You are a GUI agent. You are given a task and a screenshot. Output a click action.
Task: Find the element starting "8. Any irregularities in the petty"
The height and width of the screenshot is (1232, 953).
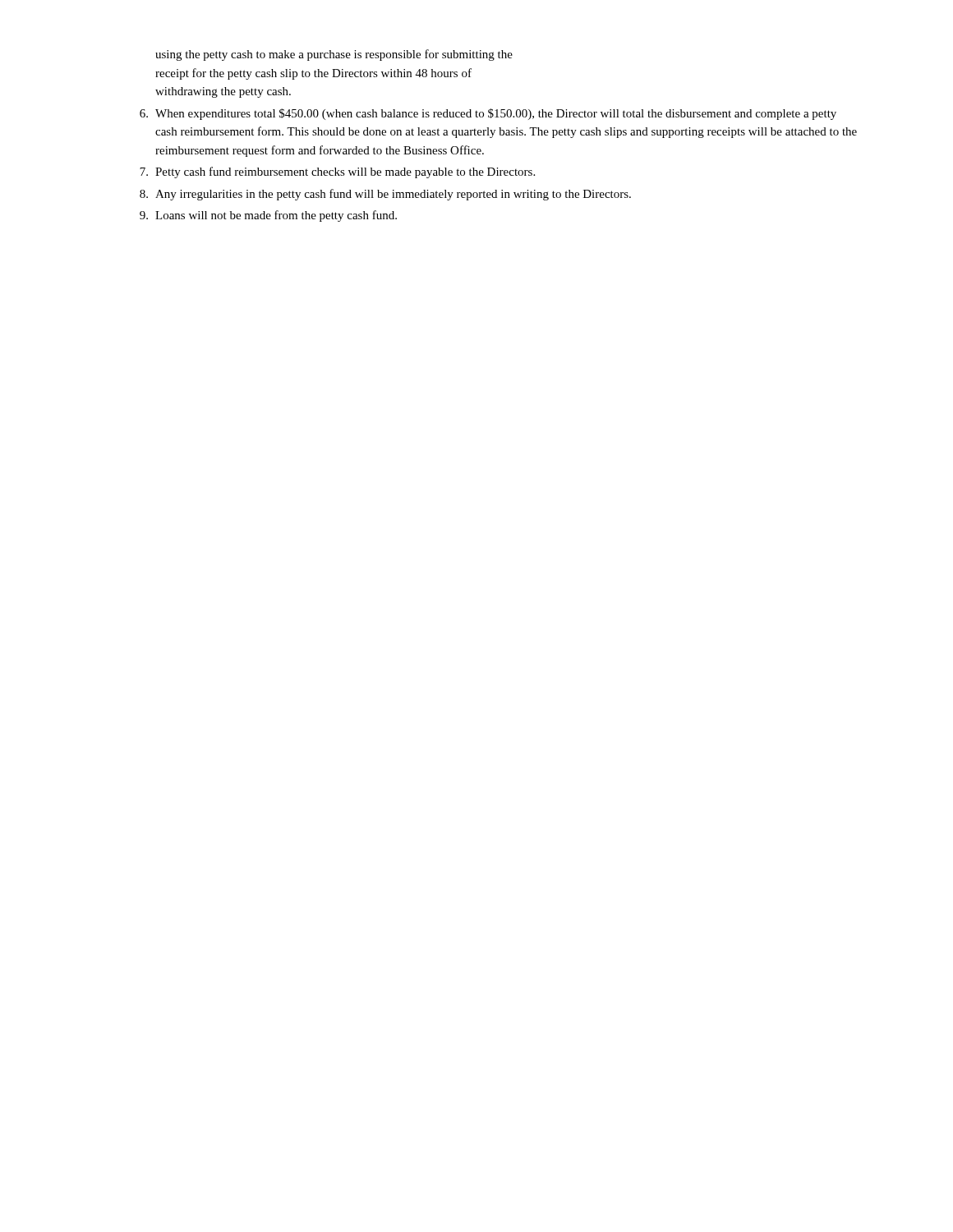tap(493, 194)
